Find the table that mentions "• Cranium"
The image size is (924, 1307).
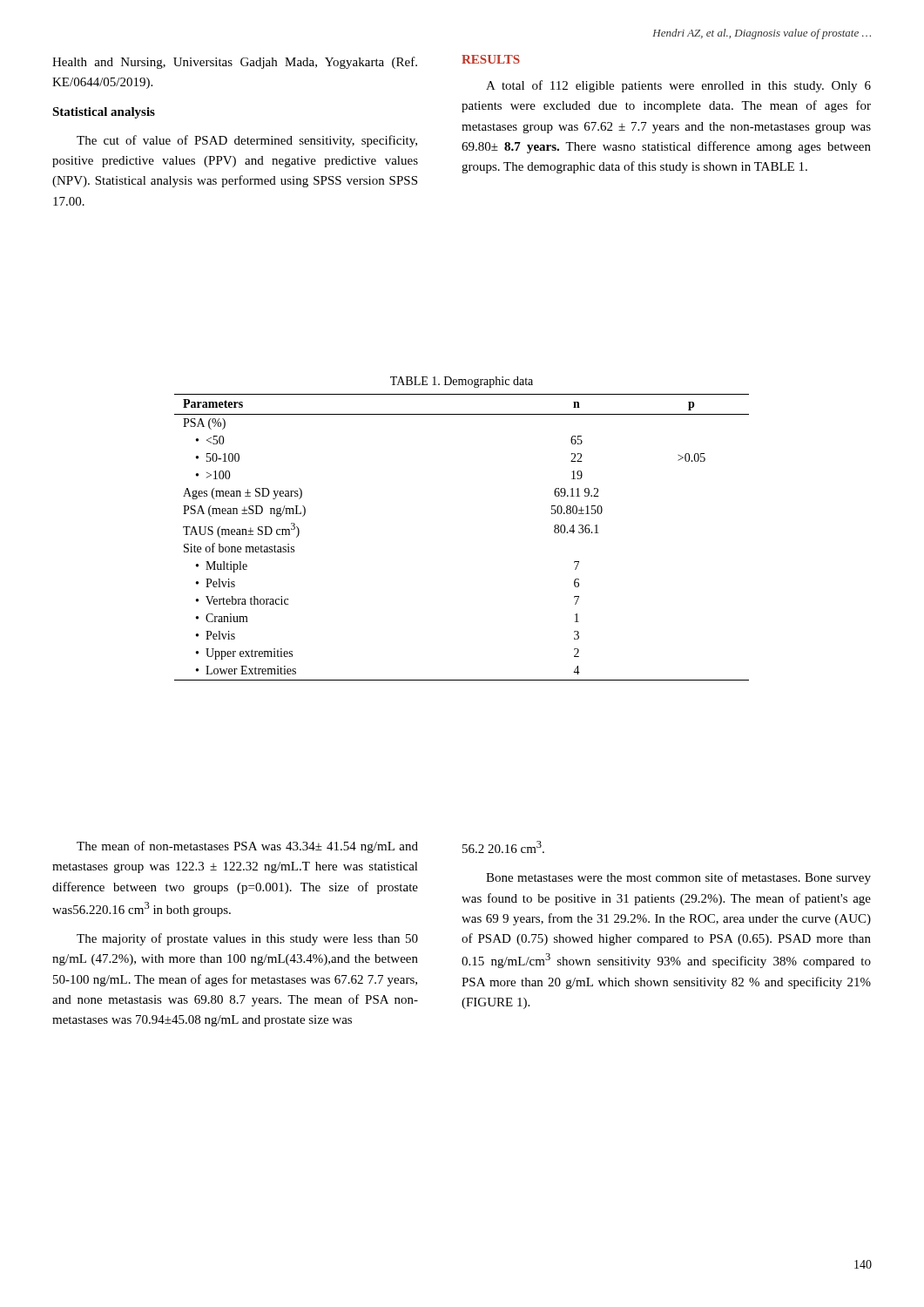(462, 537)
